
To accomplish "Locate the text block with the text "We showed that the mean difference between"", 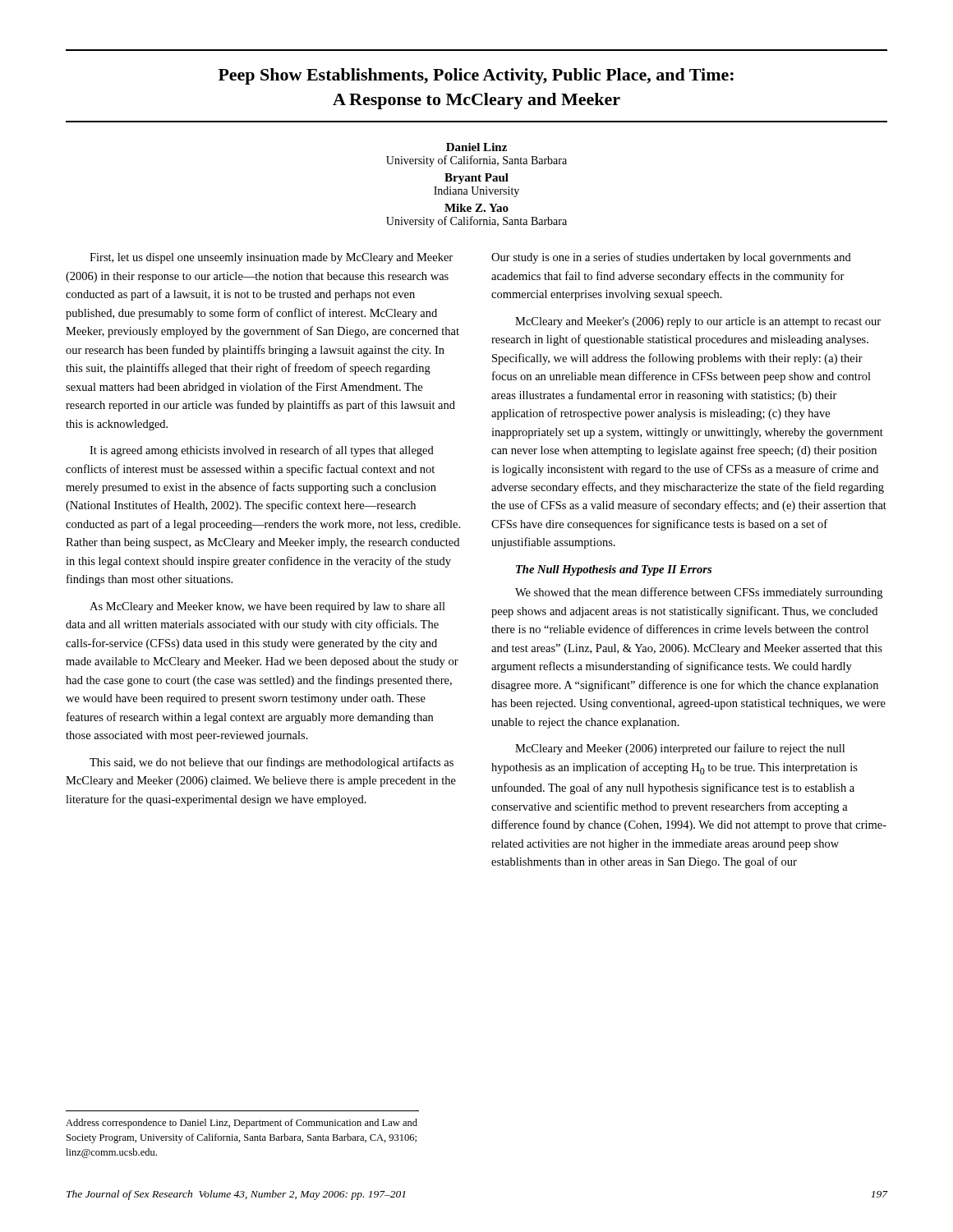I will pos(689,657).
